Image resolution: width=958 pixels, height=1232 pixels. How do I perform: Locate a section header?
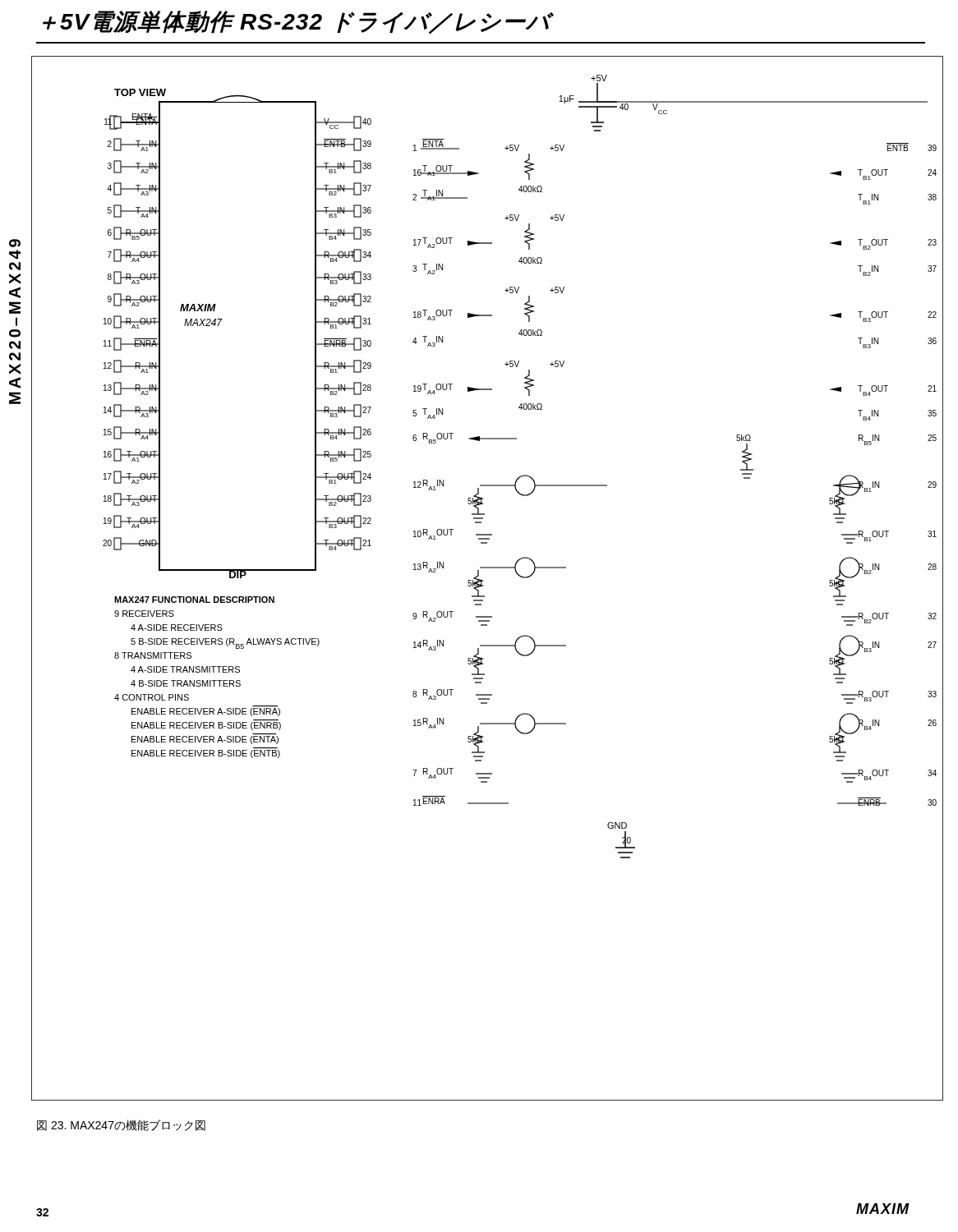[x=14, y=320]
